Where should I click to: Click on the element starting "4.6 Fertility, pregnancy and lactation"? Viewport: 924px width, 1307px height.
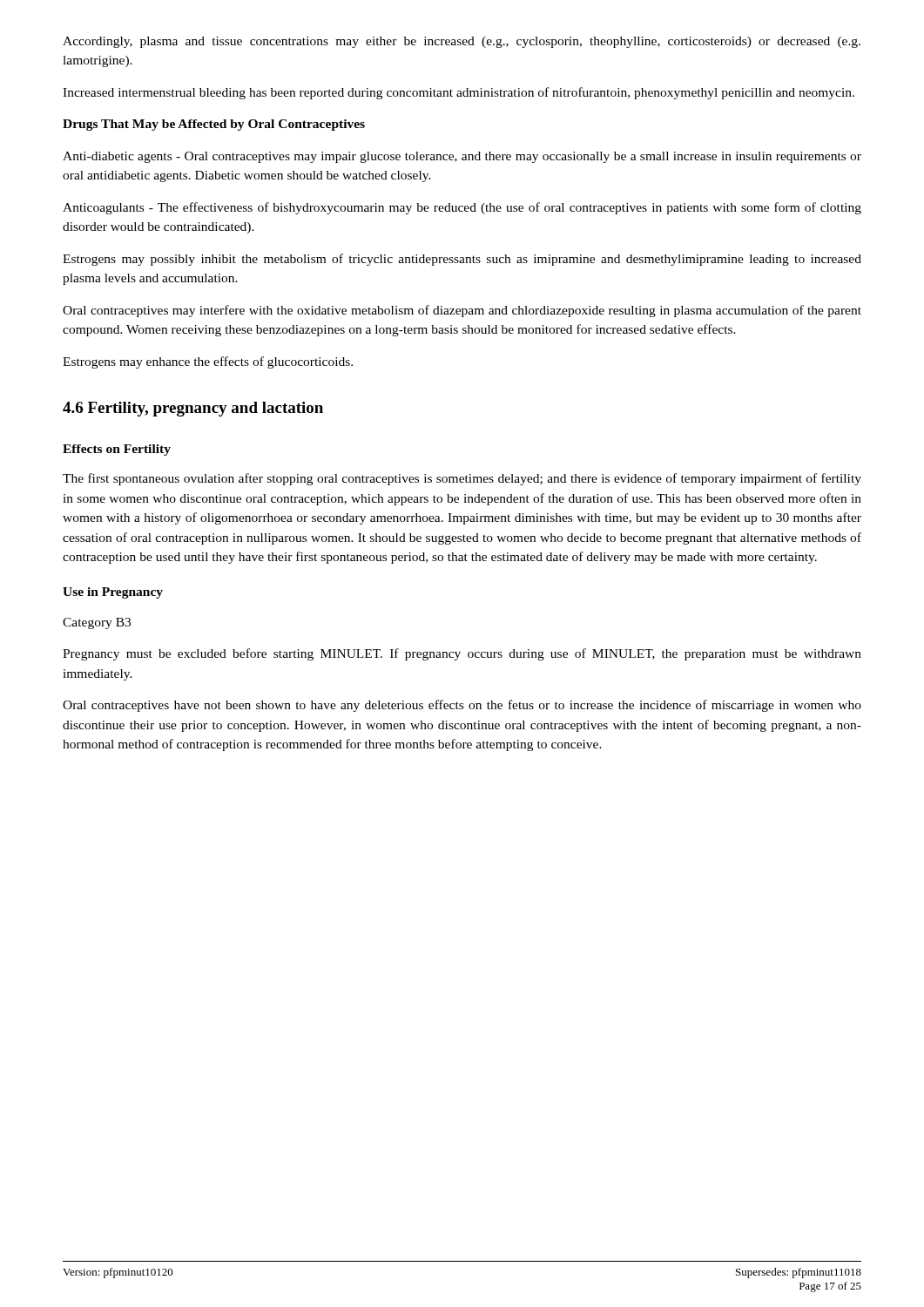[x=193, y=409]
